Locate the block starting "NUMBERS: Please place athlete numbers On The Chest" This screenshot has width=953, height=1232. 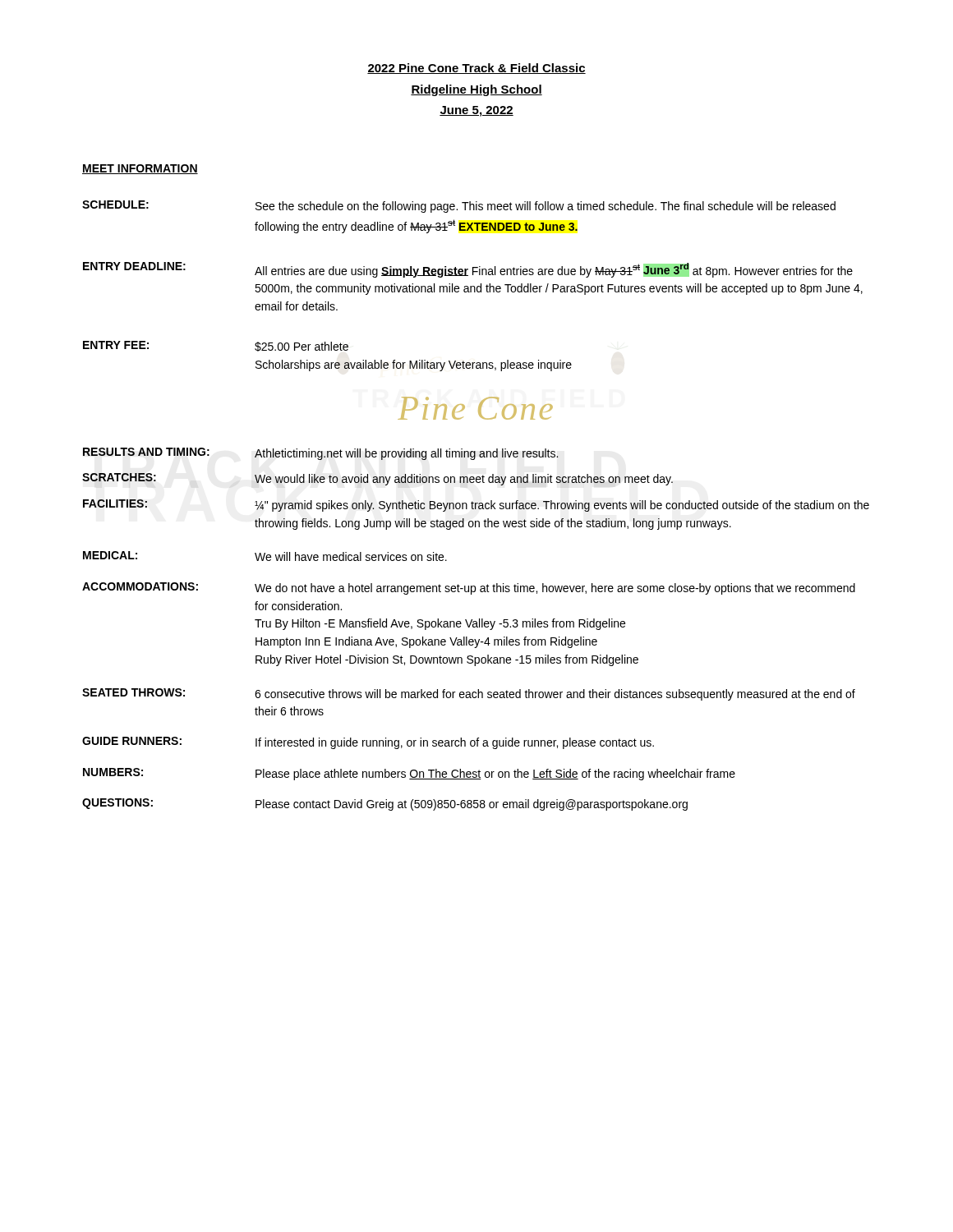(x=476, y=774)
